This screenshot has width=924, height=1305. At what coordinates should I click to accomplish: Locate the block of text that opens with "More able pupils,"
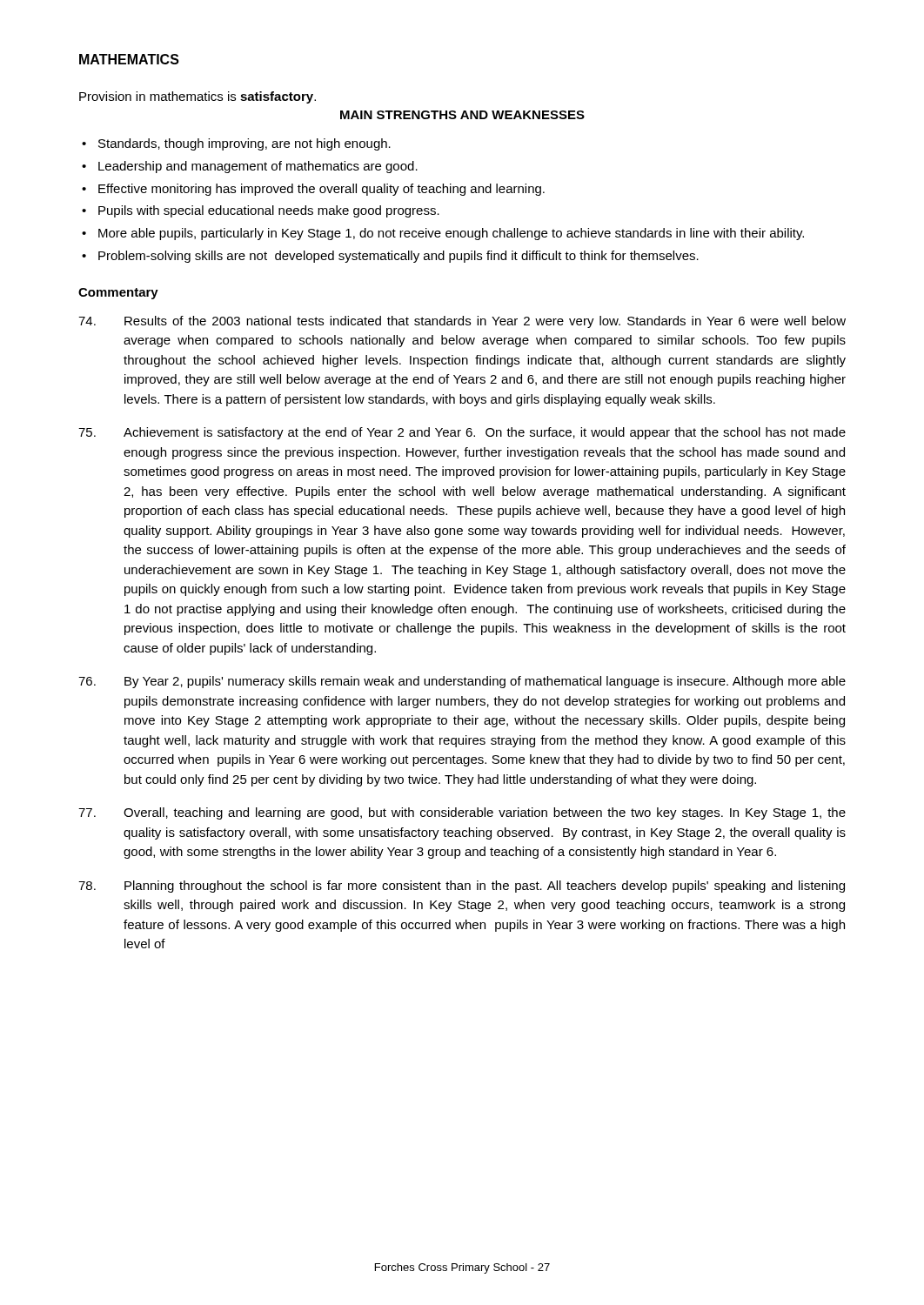pyautogui.click(x=451, y=233)
